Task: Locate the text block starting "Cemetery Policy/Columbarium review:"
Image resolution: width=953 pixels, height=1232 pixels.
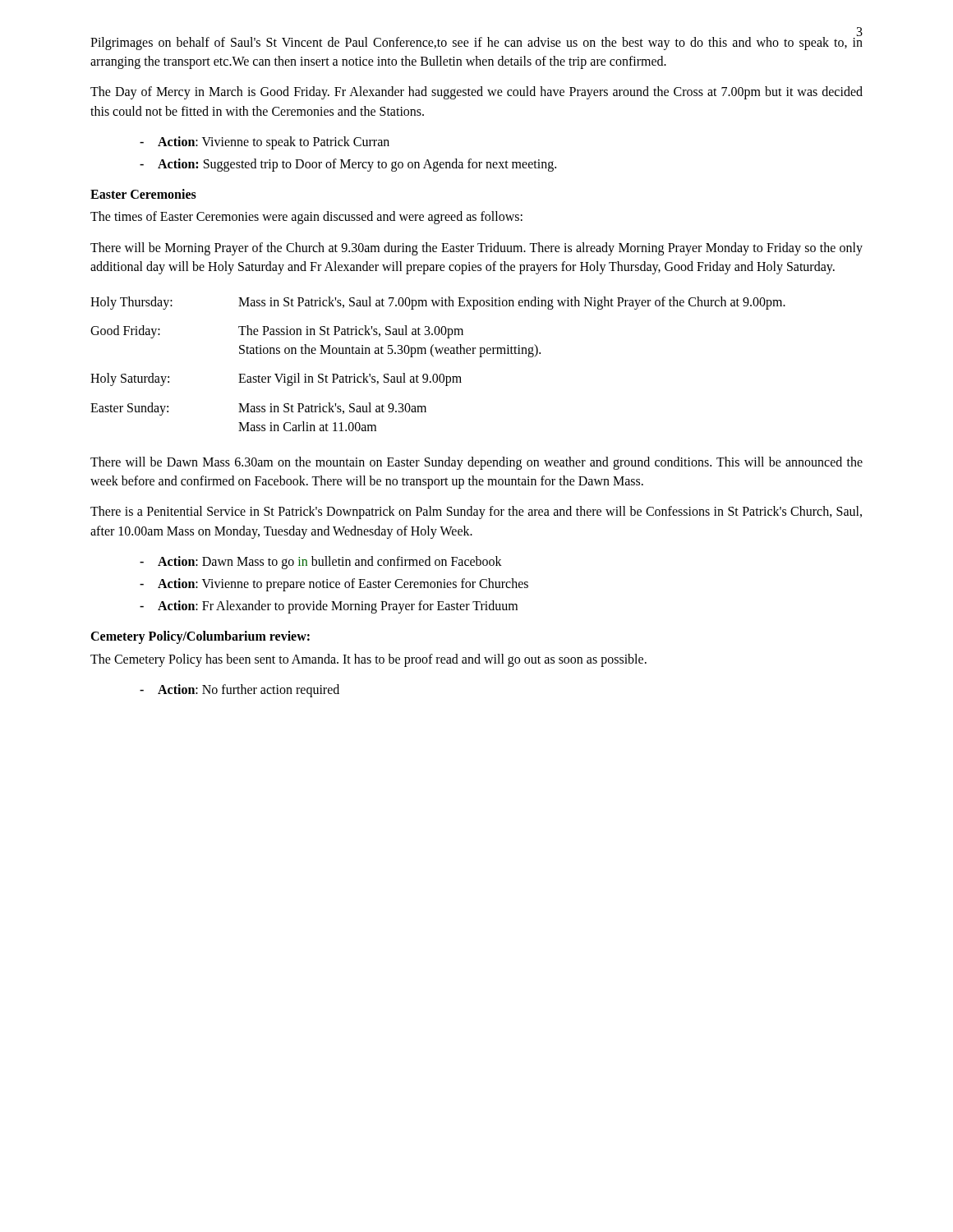Action: [x=200, y=637]
